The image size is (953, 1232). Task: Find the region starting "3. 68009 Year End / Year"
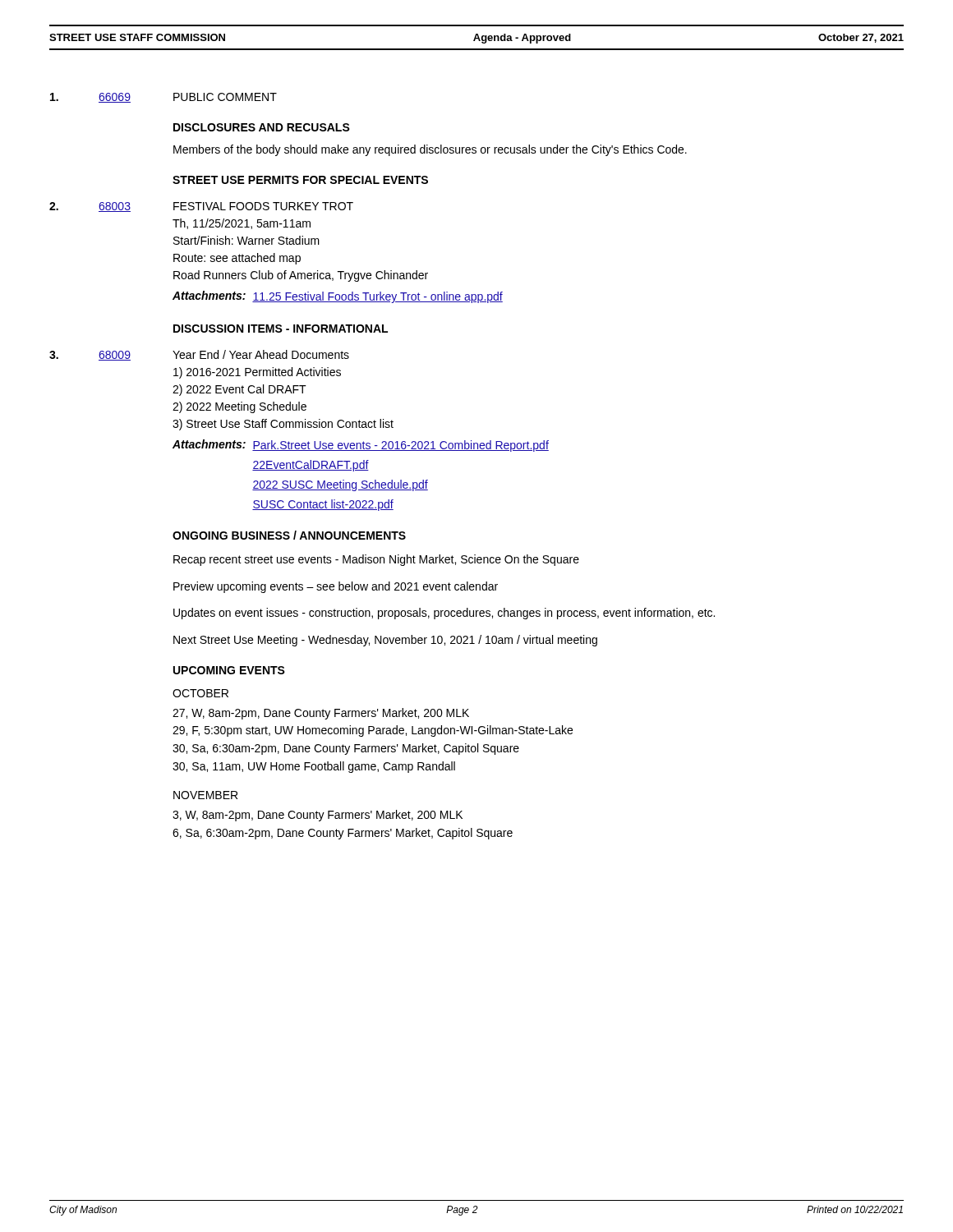pyautogui.click(x=476, y=431)
